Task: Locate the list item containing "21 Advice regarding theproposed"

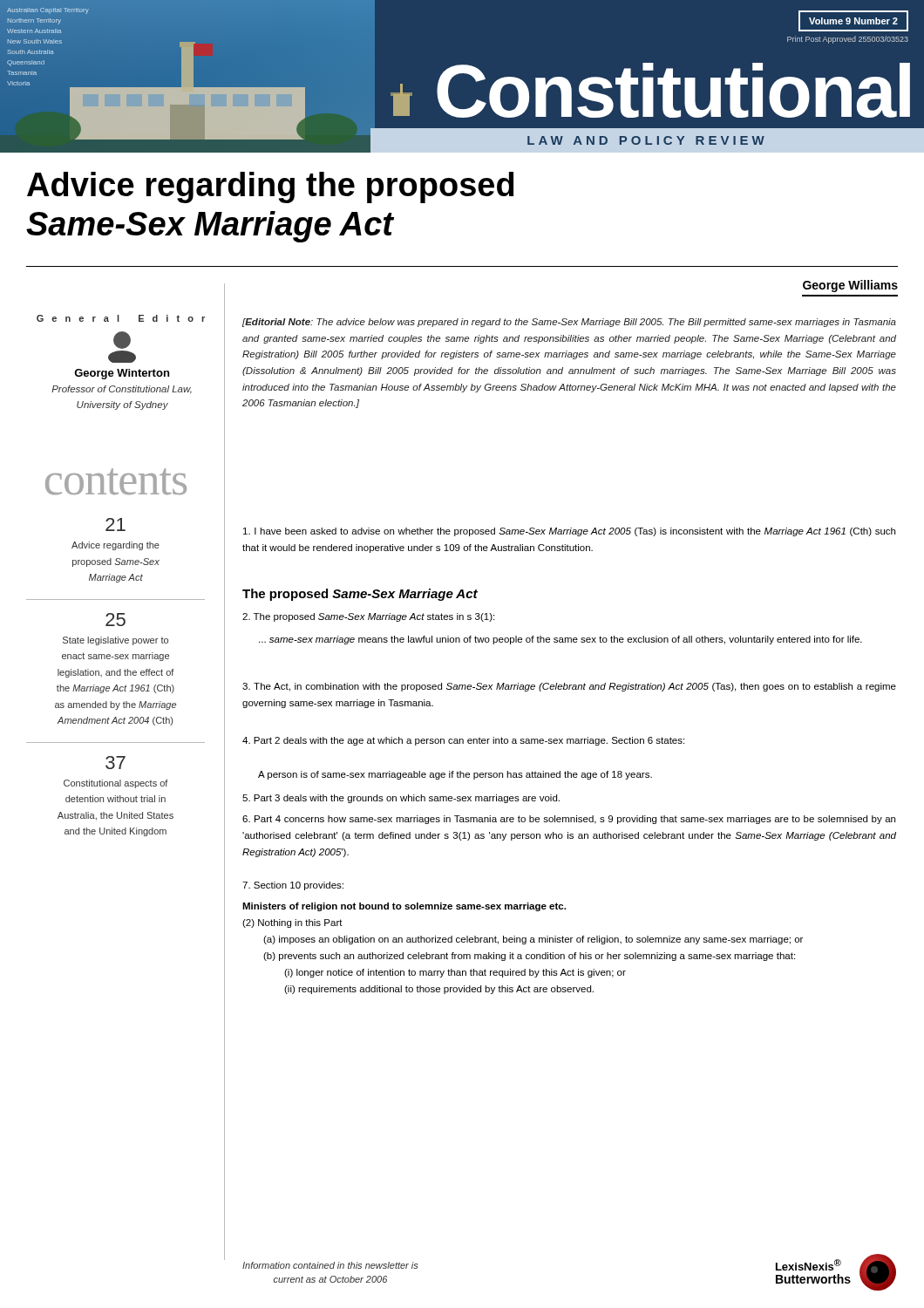Action: click(116, 548)
